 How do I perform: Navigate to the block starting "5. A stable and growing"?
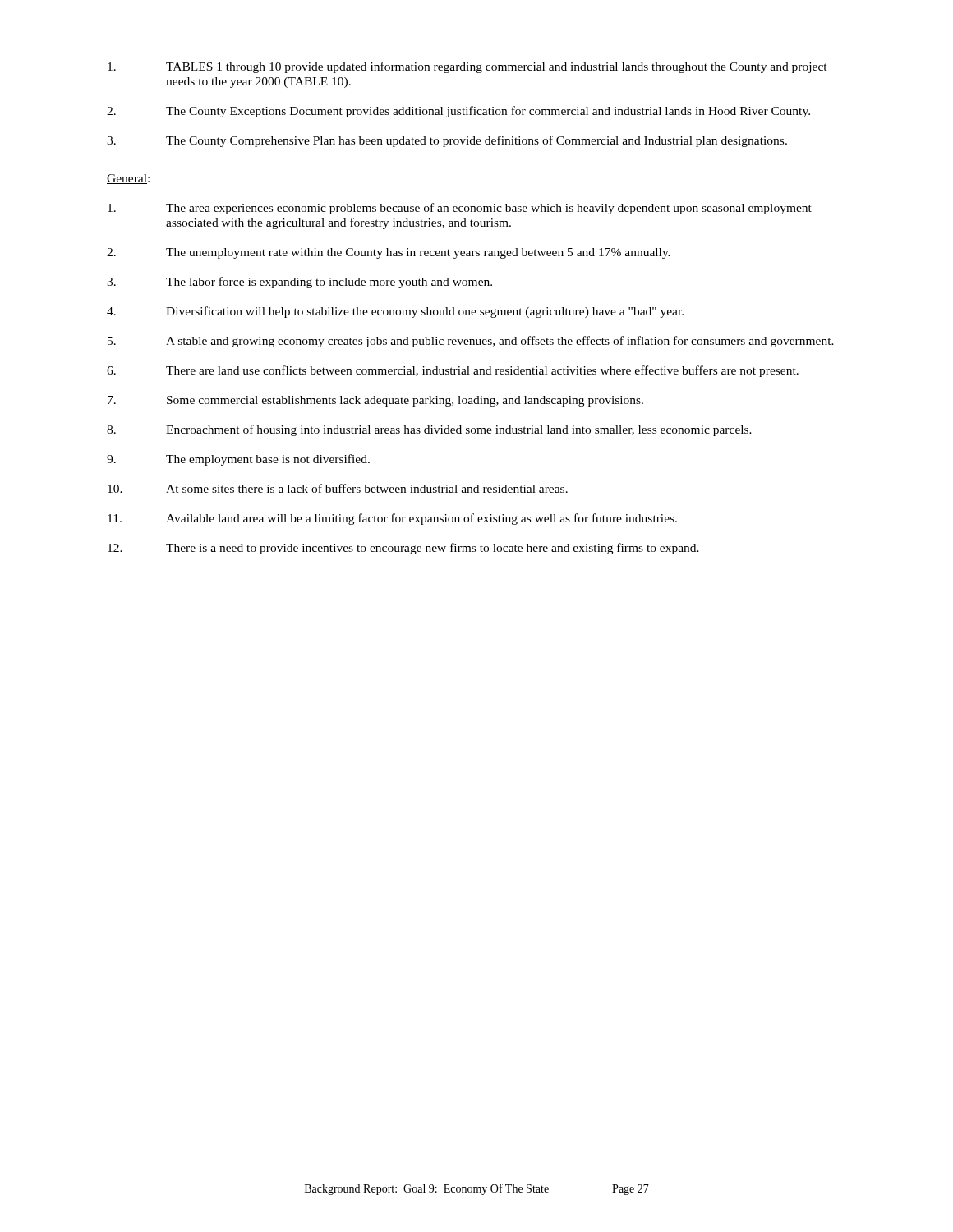[476, 341]
